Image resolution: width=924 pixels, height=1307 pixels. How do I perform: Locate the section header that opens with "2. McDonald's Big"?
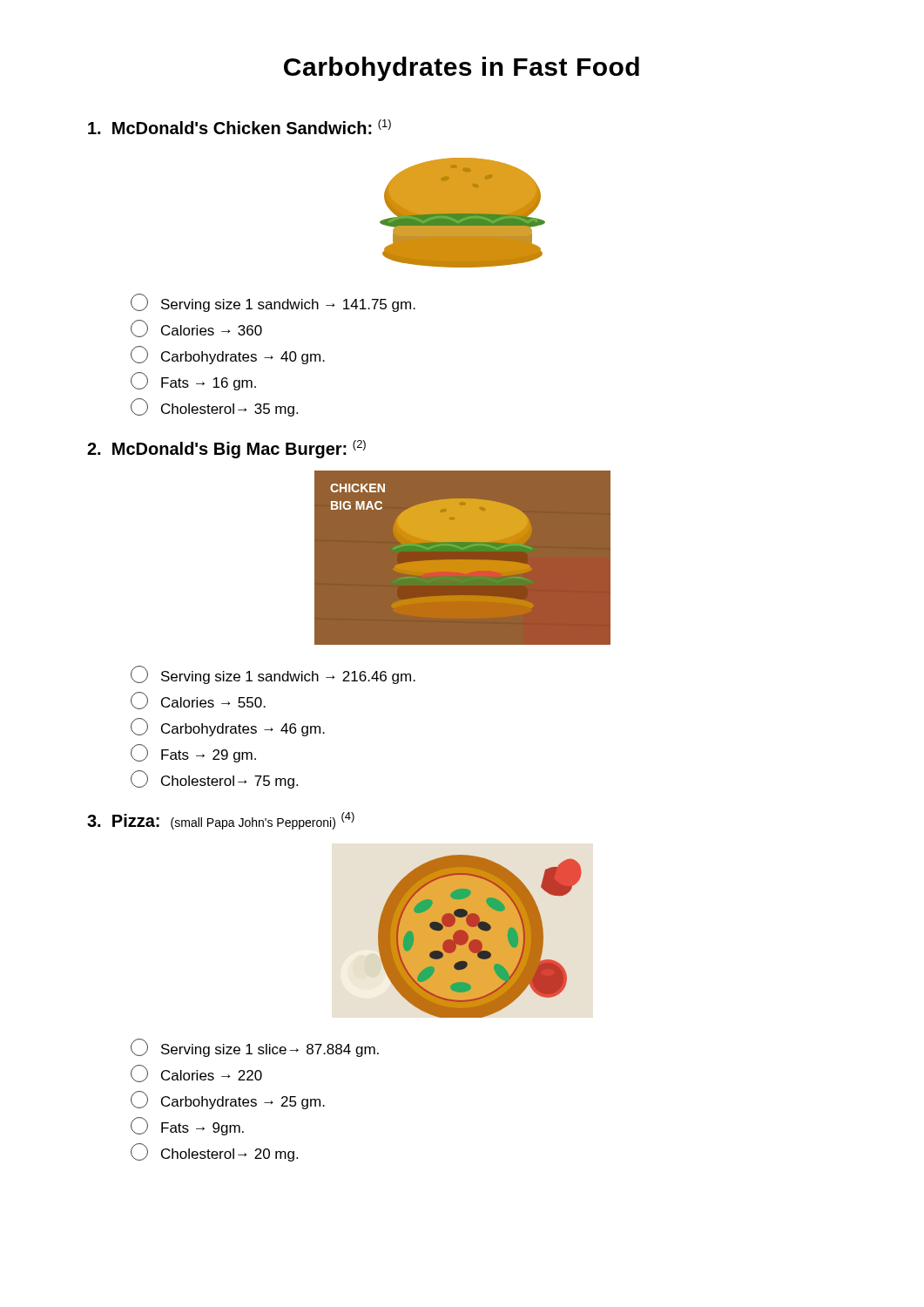click(x=227, y=447)
